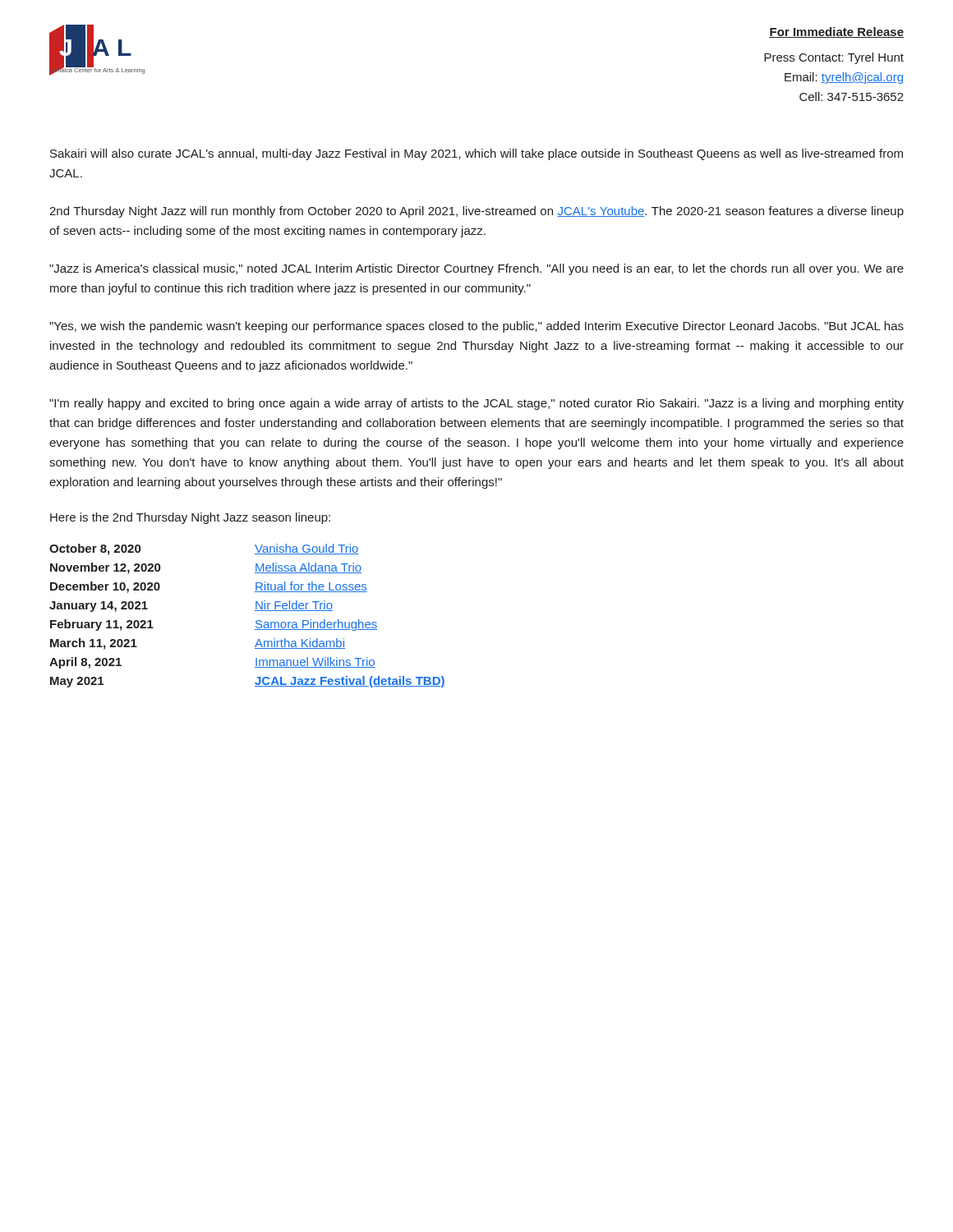
Task: Click on the text block that reads "Press Contact: Tyrel Hunt Email:"
Action: click(x=834, y=77)
